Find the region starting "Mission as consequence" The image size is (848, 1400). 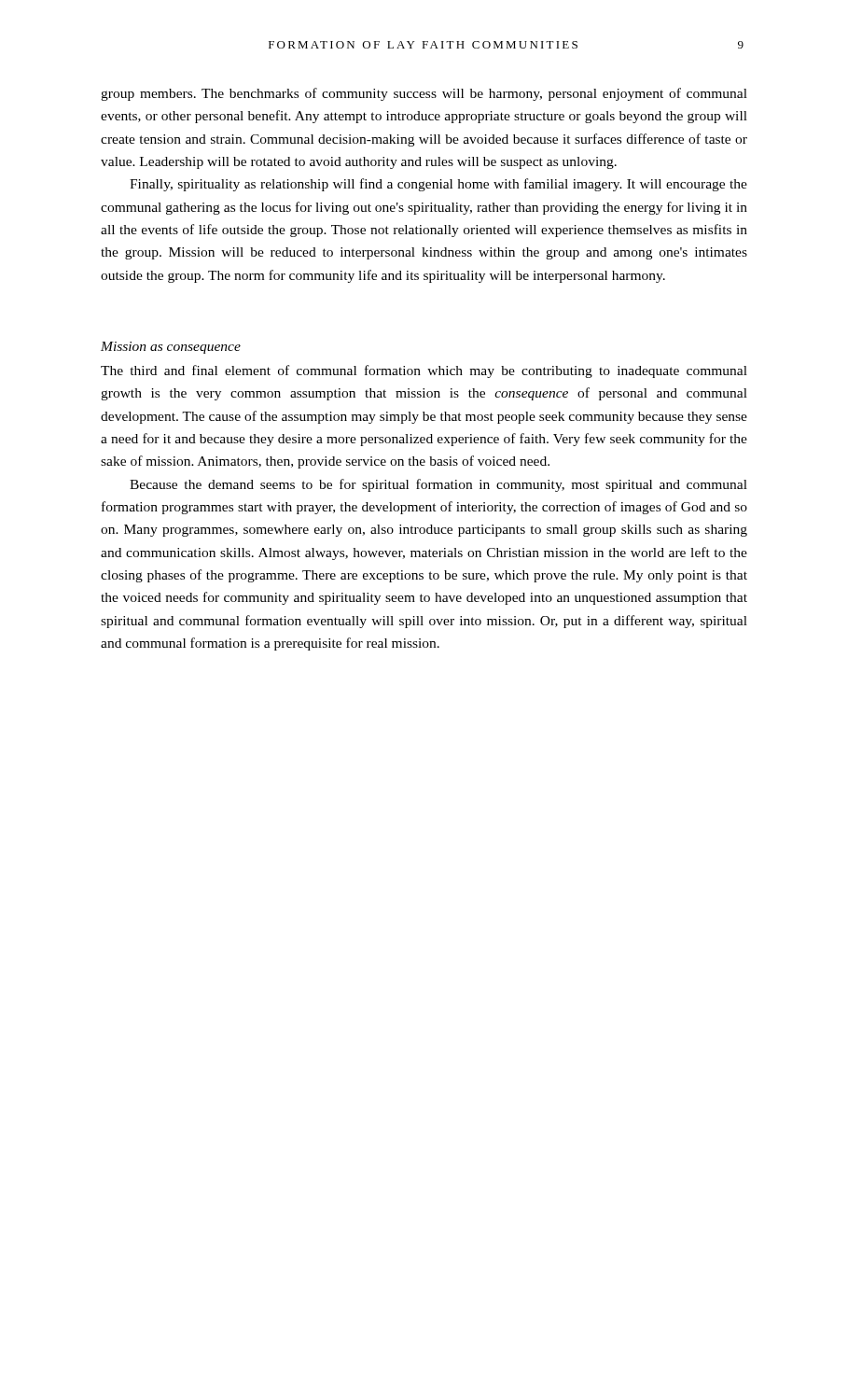point(171,346)
